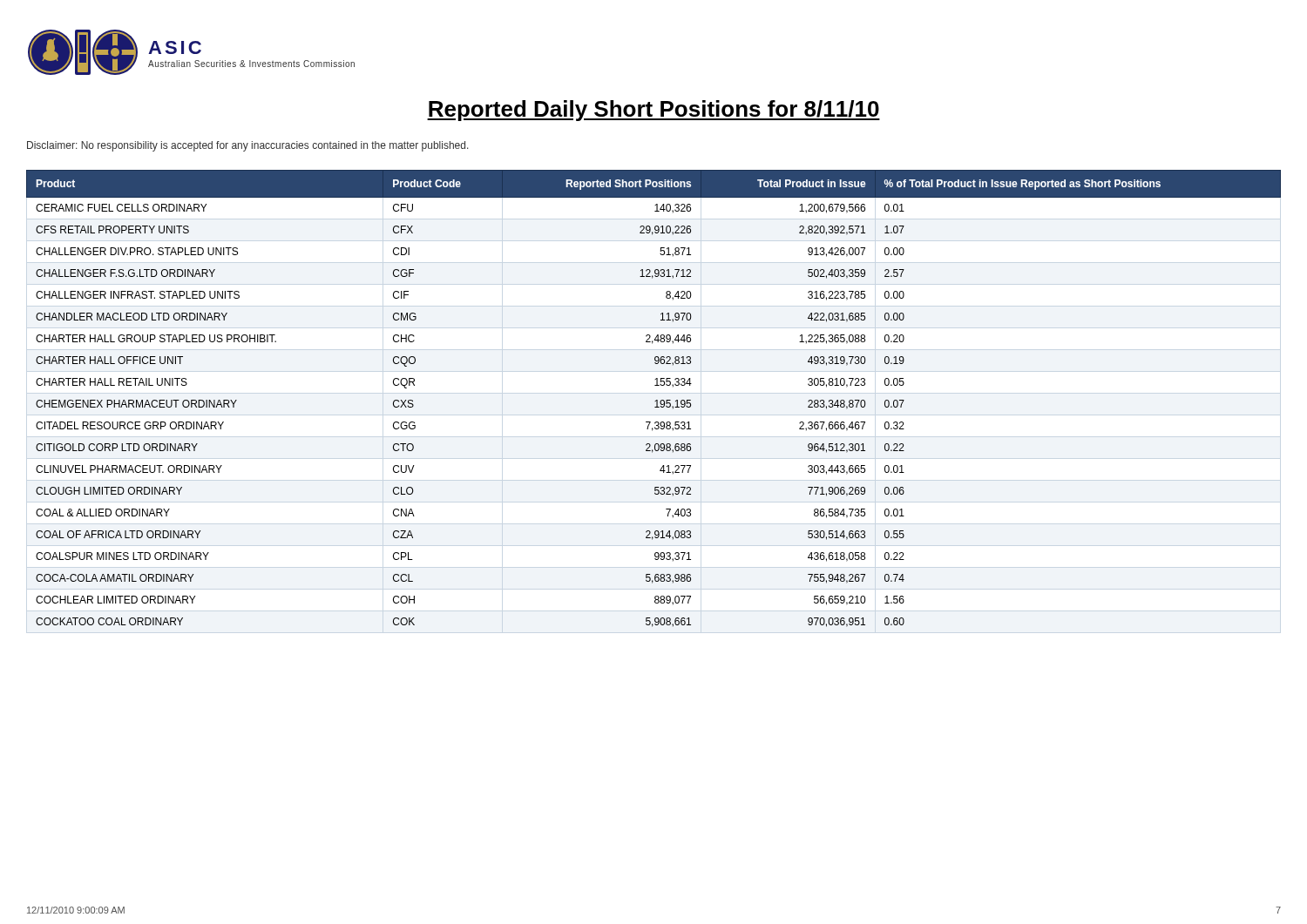Find the title
This screenshot has height=924, width=1307.
coord(654,109)
